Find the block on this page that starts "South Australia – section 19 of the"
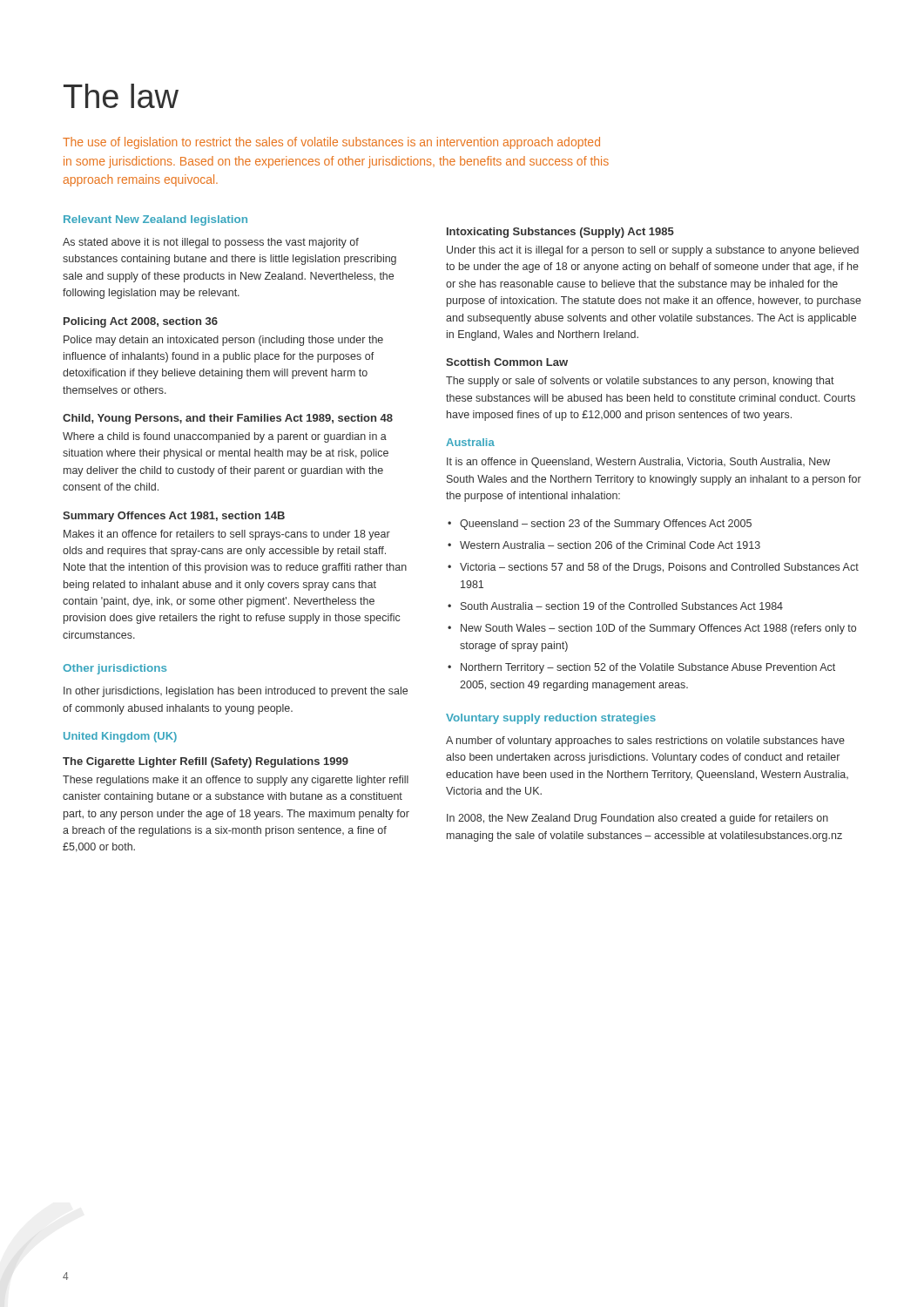The height and width of the screenshot is (1307, 924). coord(621,607)
